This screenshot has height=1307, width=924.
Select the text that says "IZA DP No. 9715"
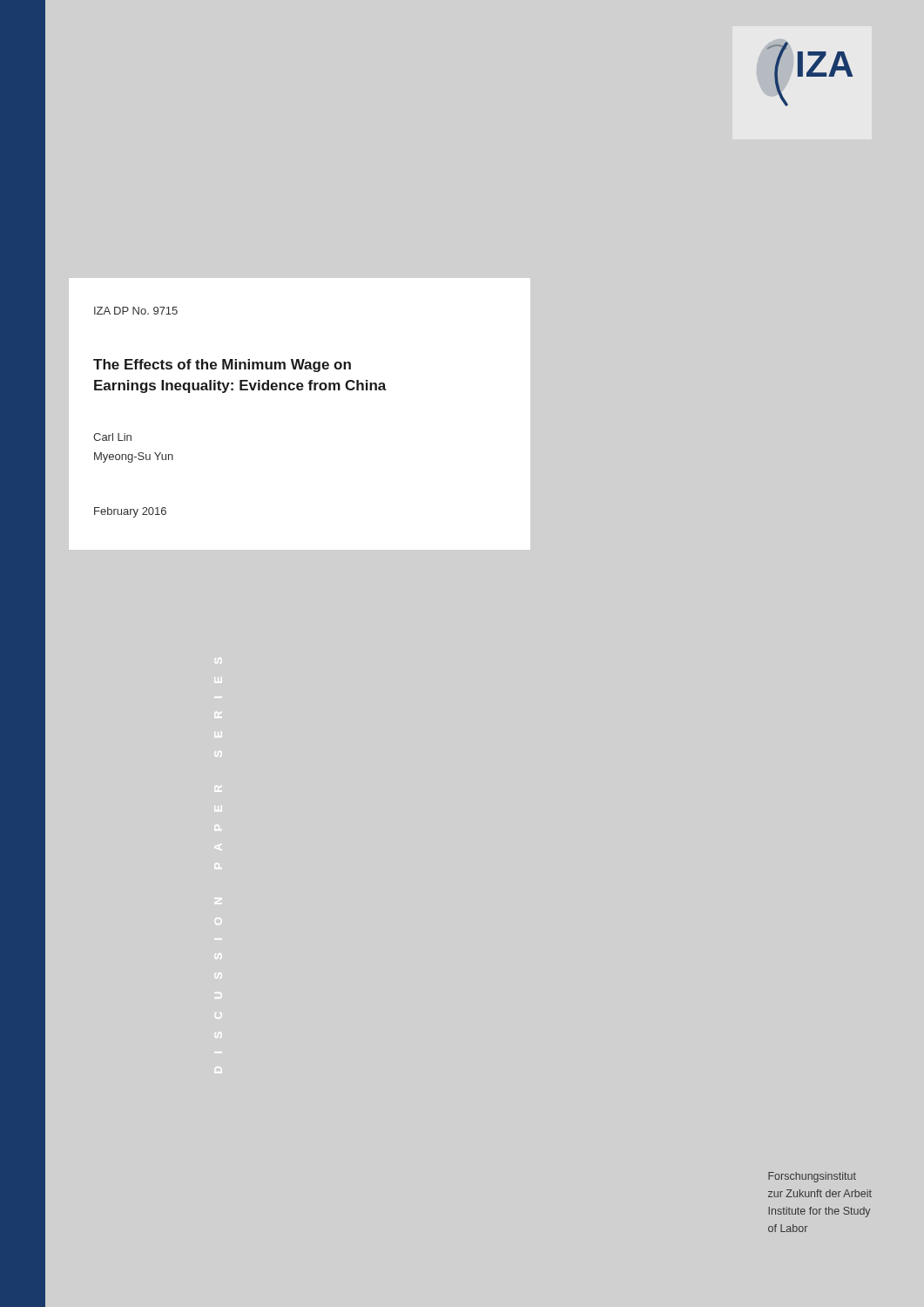136,311
